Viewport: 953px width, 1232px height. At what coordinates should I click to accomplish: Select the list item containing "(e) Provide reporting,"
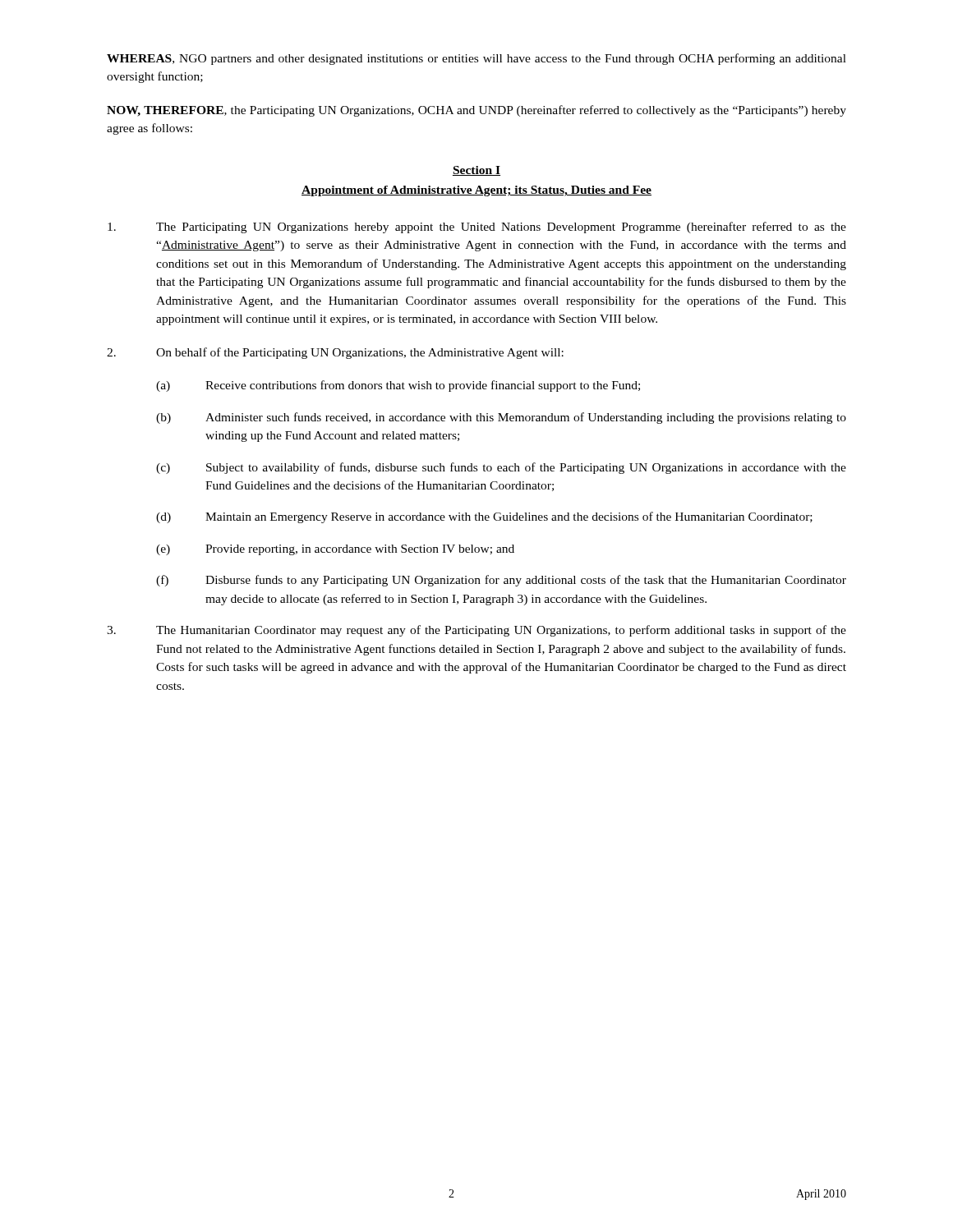pyautogui.click(x=501, y=549)
